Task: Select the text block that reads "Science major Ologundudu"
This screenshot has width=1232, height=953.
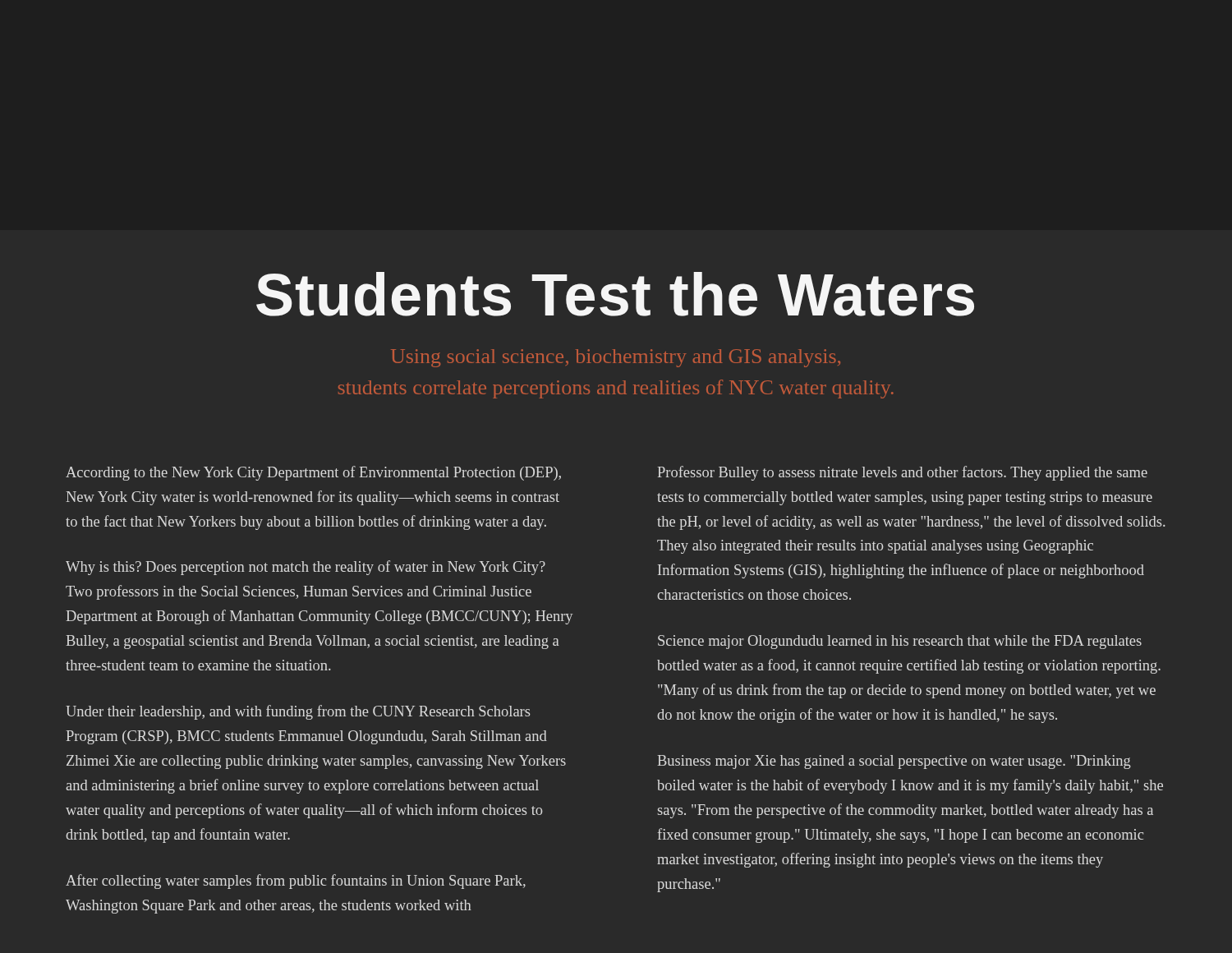Action: click(x=909, y=678)
